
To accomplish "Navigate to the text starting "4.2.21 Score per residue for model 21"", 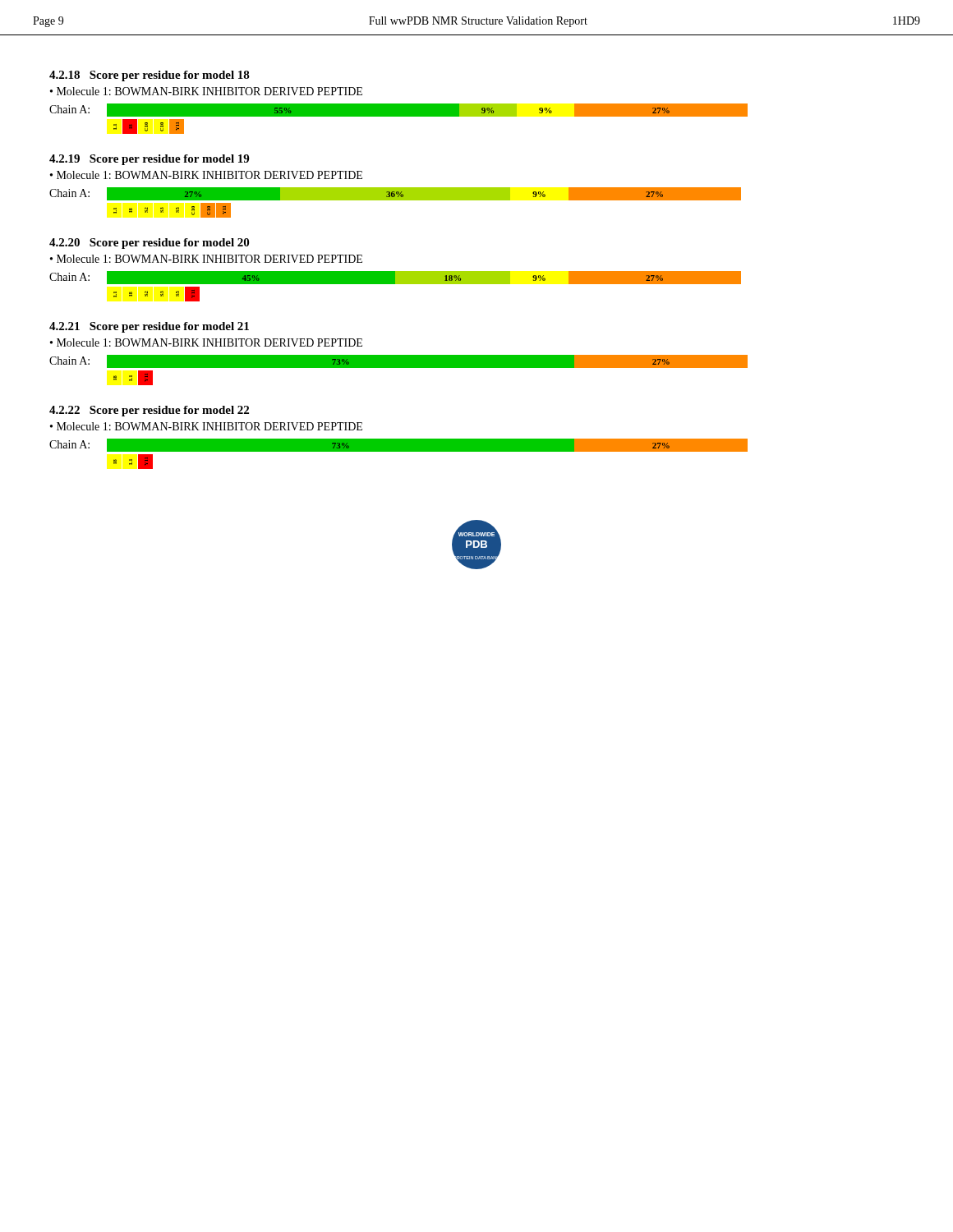I will coord(149,326).
